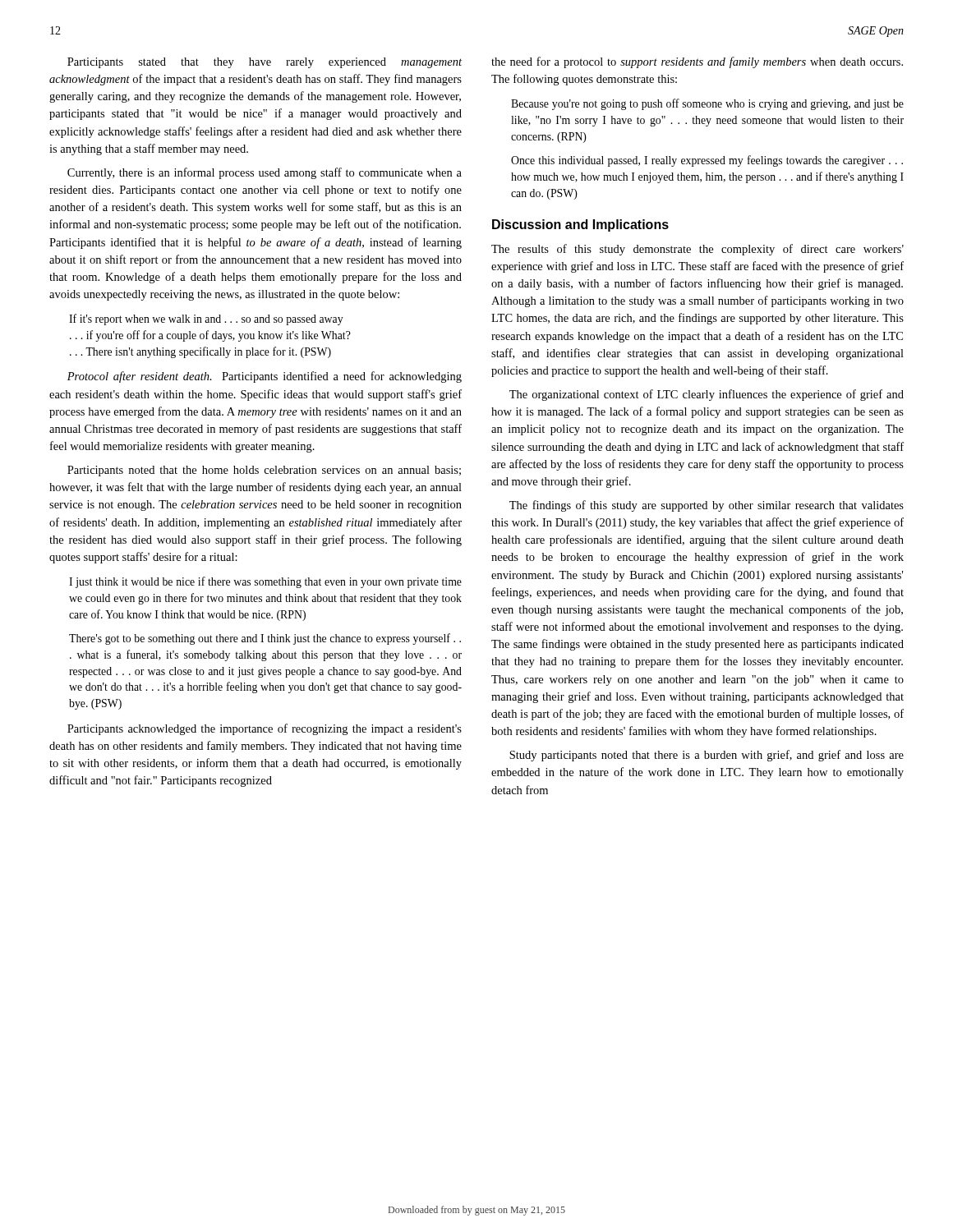The height and width of the screenshot is (1232, 953).
Task: Find the section header that says "Discussion and Implications"
Action: 580,224
